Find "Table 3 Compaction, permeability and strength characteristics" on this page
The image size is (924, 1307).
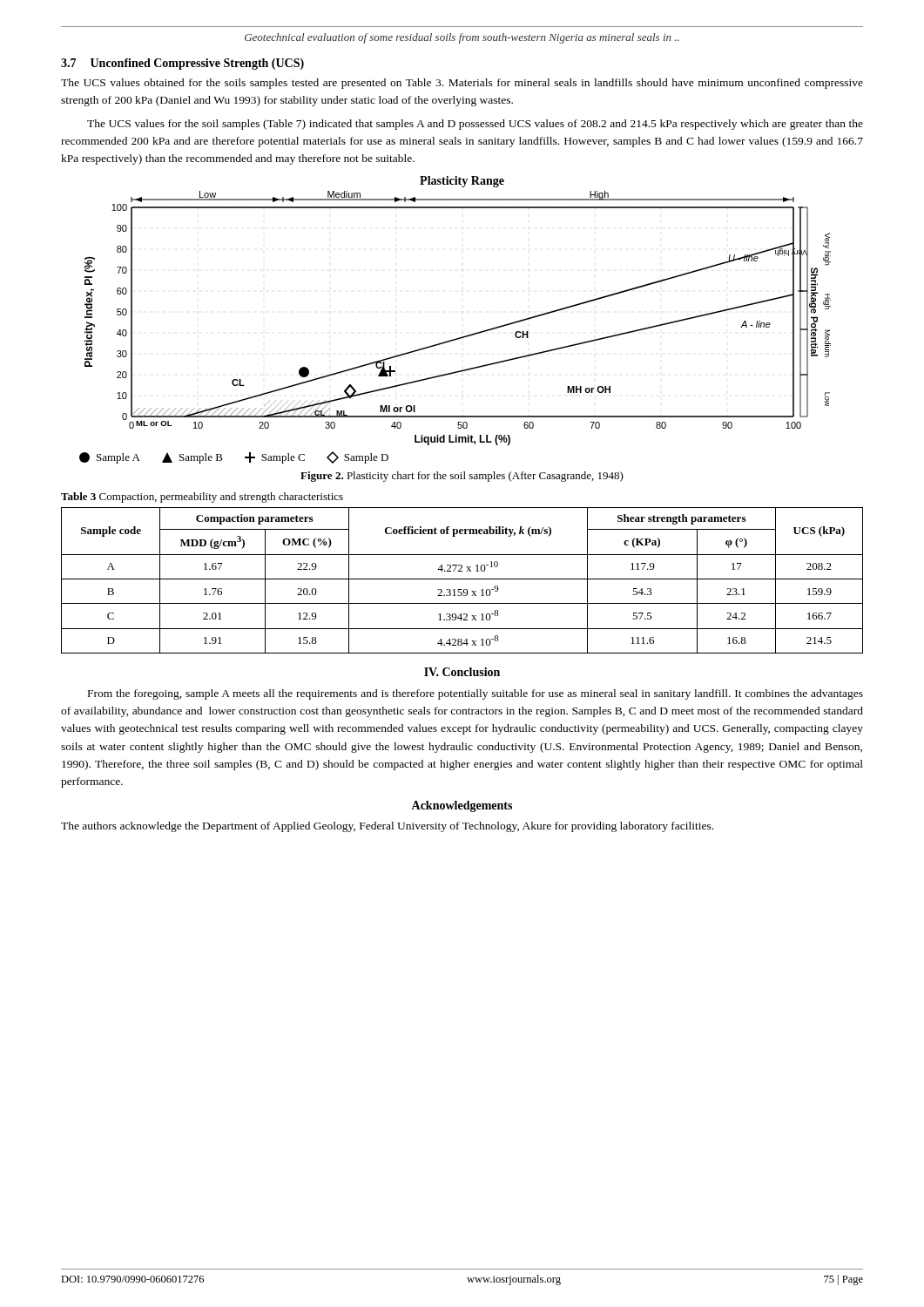coord(202,496)
